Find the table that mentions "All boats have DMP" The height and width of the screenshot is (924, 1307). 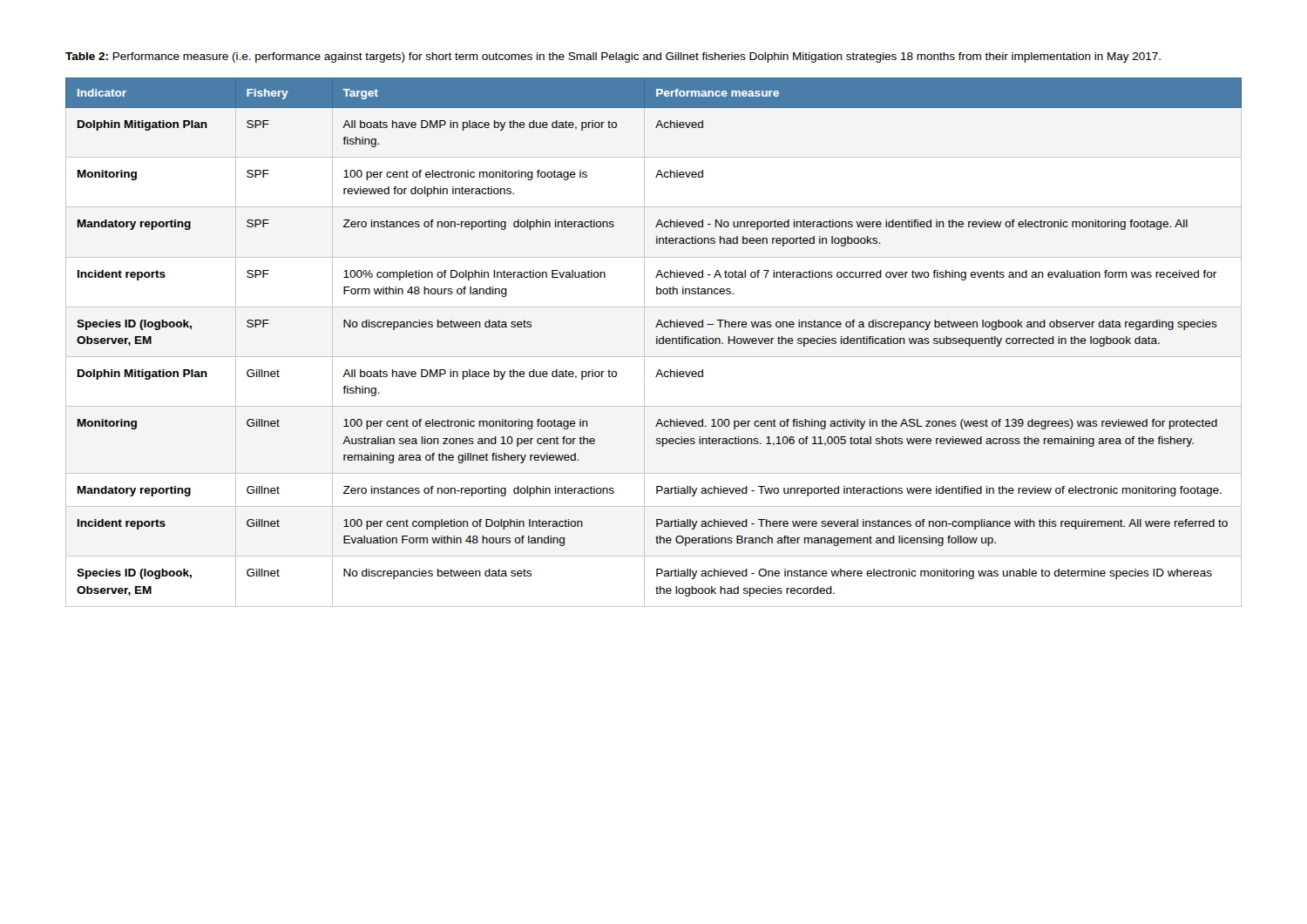pyautogui.click(x=654, y=342)
